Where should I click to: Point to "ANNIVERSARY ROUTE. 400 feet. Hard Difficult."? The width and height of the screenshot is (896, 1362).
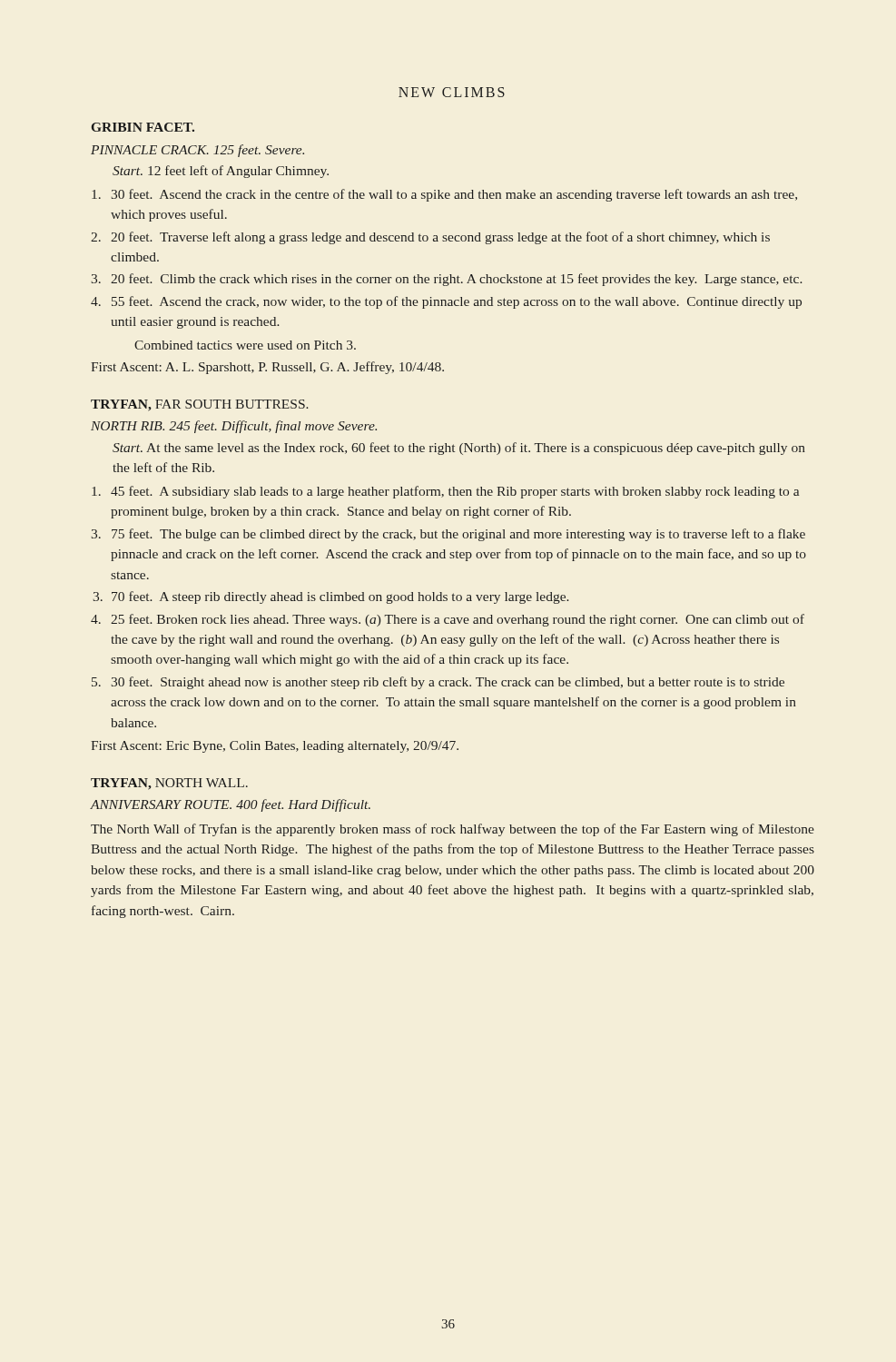(x=231, y=804)
